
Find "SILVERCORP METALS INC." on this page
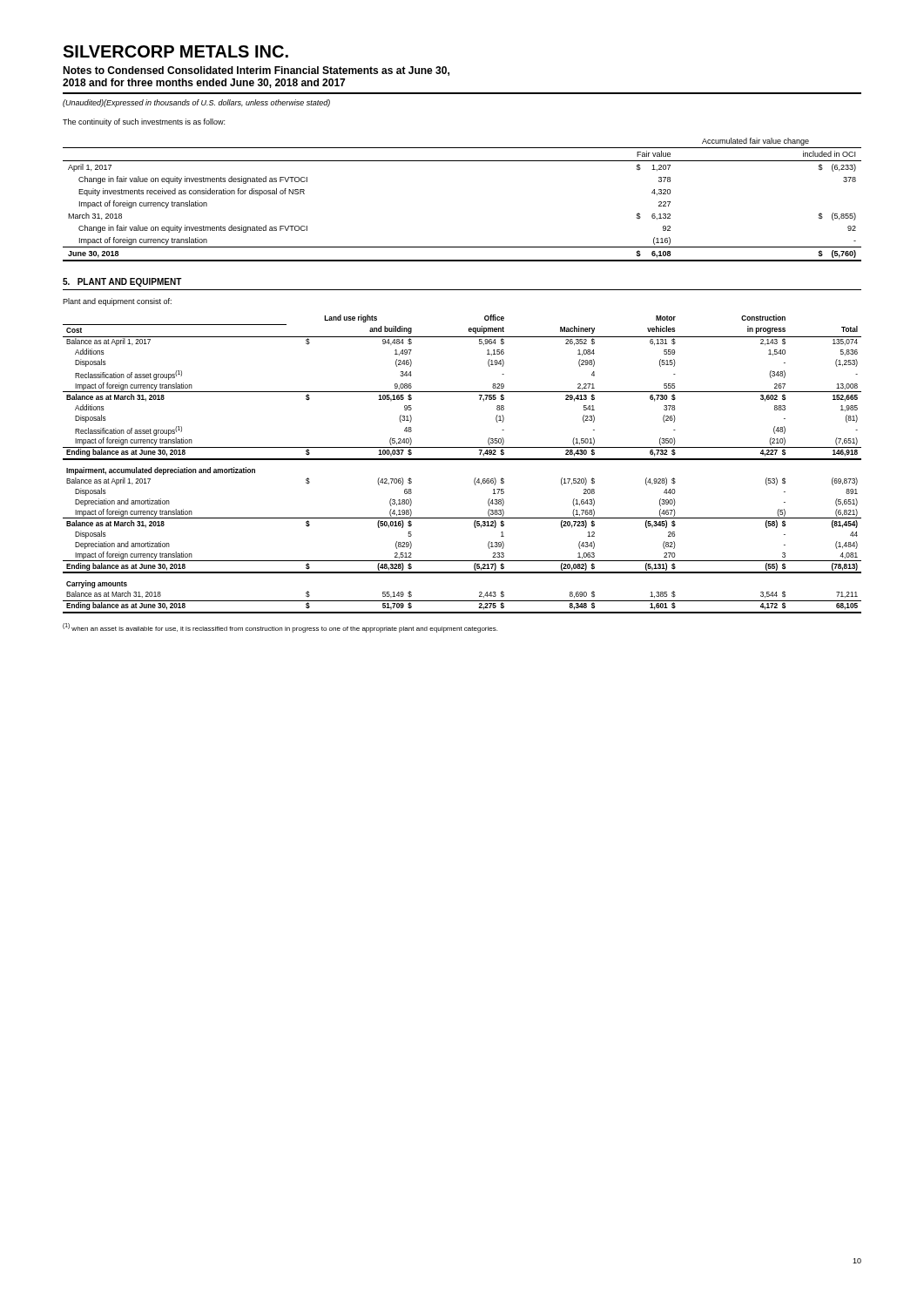(176, 51)
